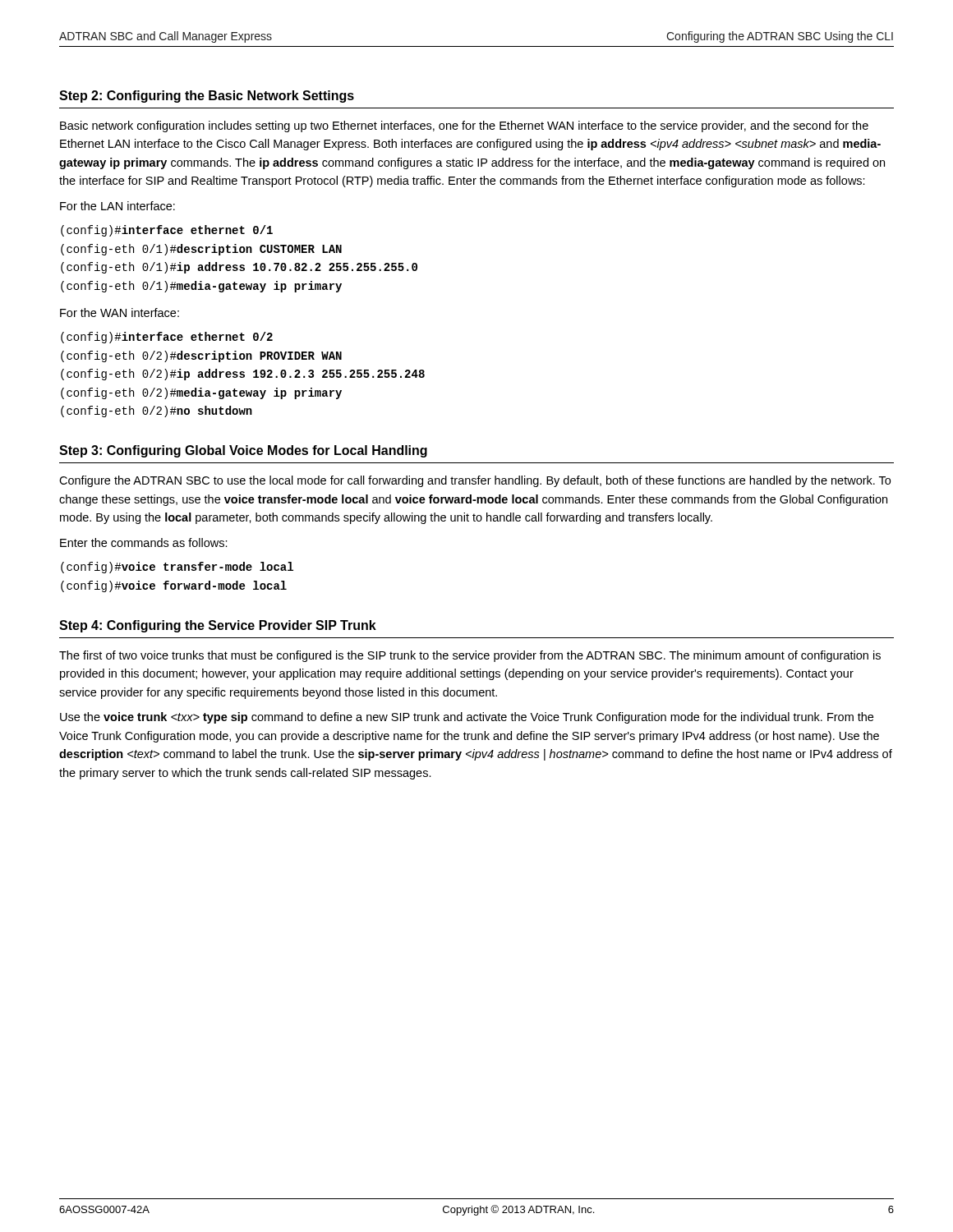The image size is (953, 1232).
Task: Click the passage that begins "(config)#interface ethernet 0/1 (config-eth 0/1)#description CUSTOMER"
Action: [x=239, y=259]
